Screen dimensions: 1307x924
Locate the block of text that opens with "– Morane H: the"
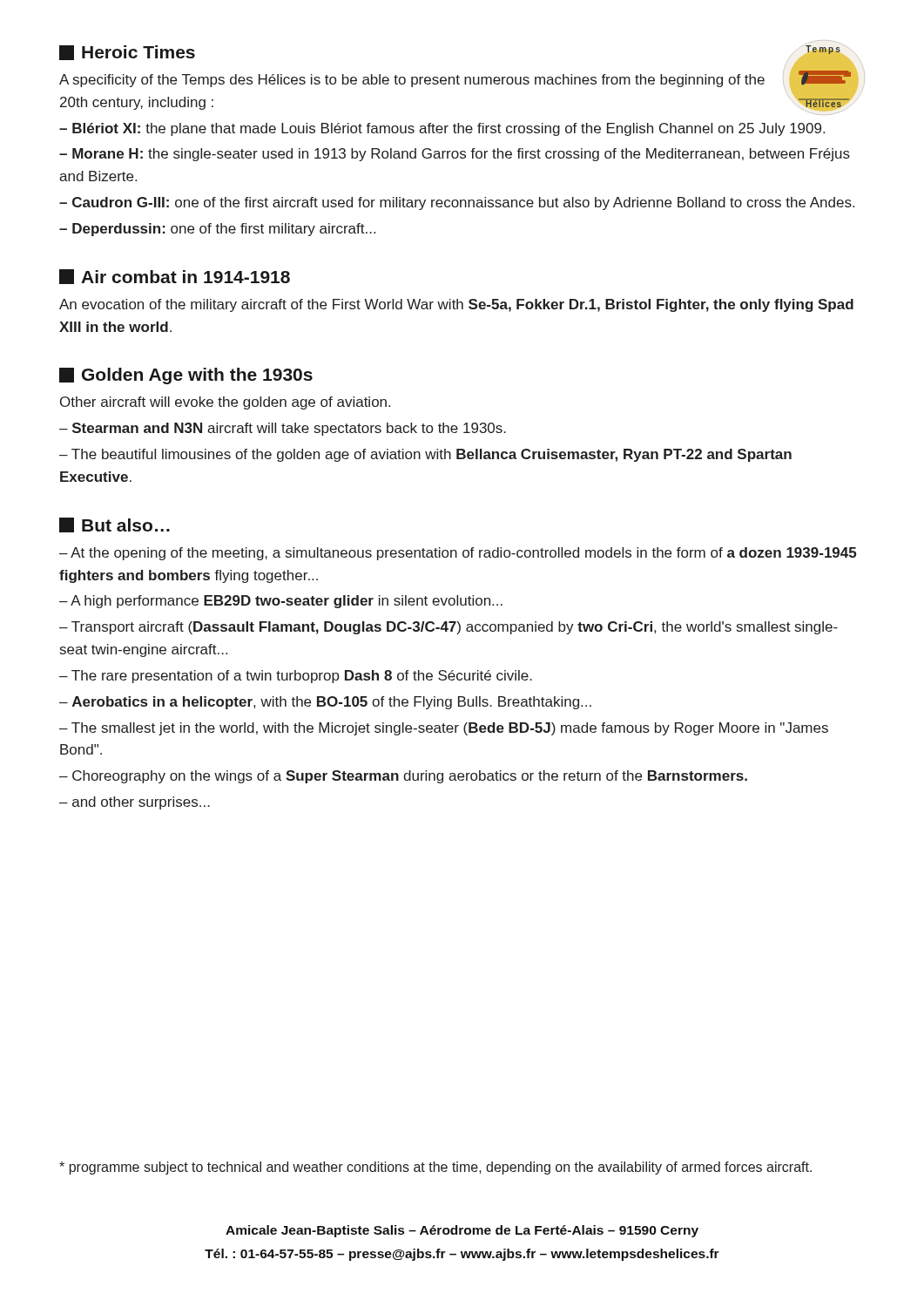coord(455,165)
